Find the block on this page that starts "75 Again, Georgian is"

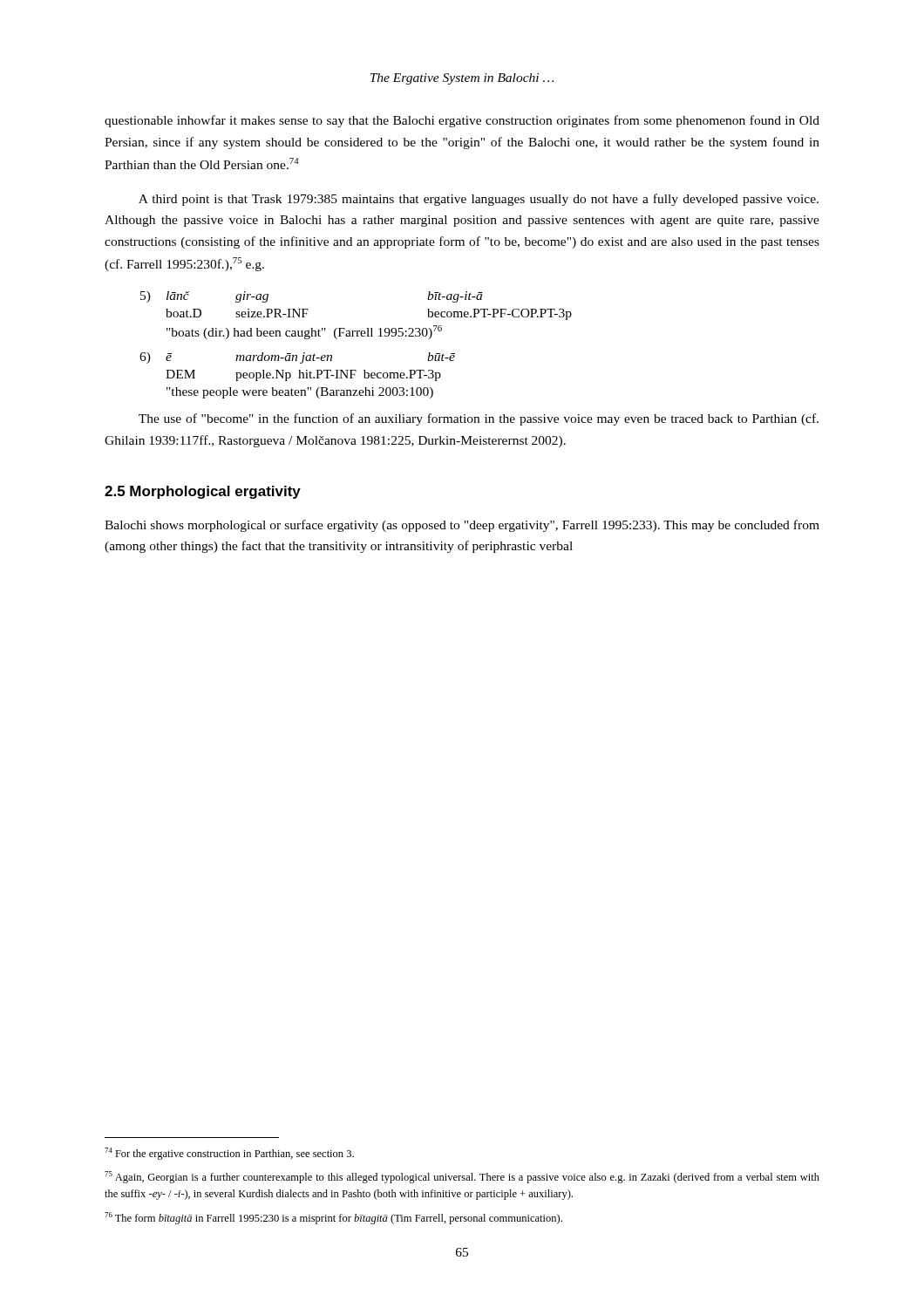click(462, 1185)
